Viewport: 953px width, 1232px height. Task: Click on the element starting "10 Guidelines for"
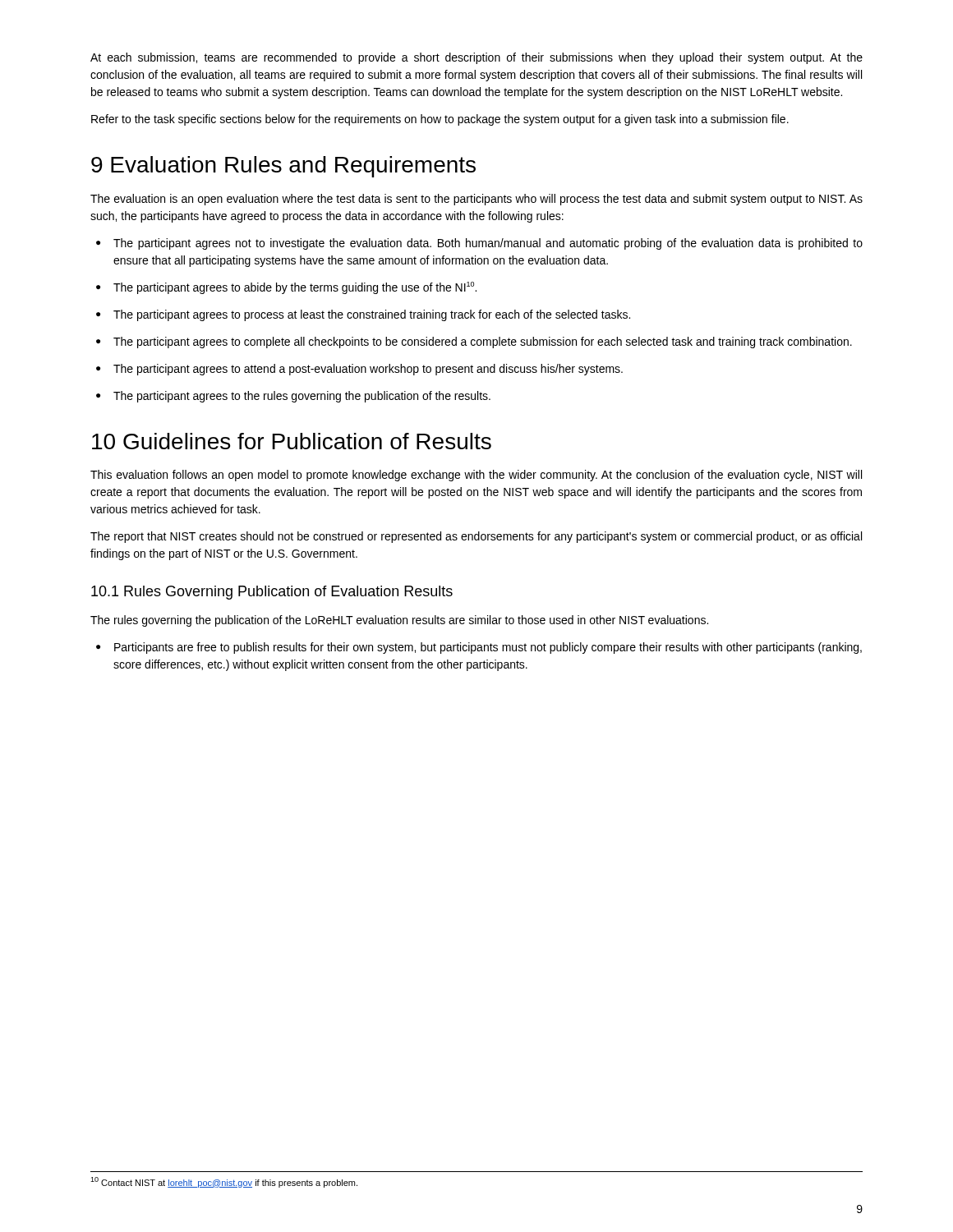(476, 441)
